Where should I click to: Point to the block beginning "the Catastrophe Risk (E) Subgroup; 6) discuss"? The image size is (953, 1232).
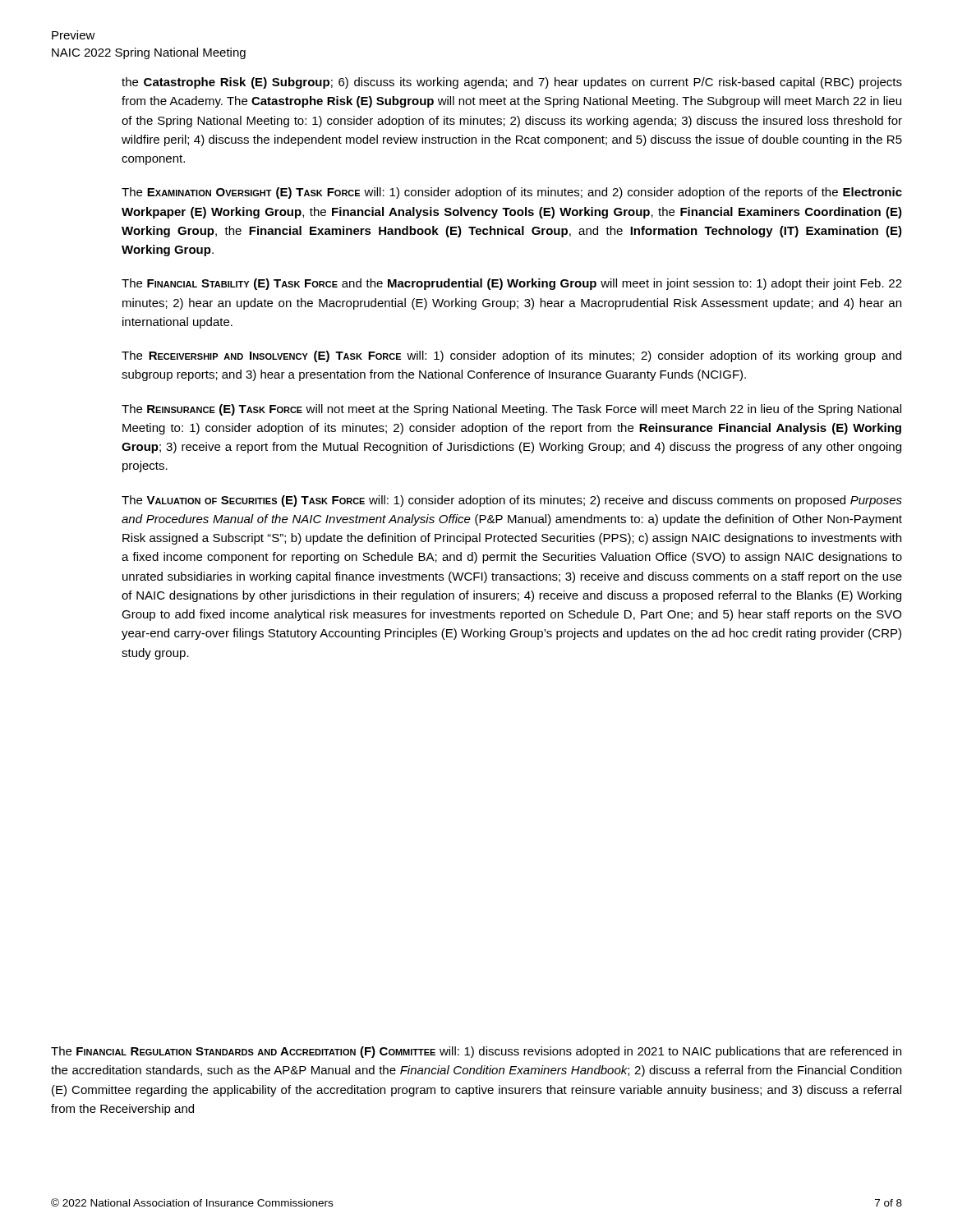click(512, 120)
